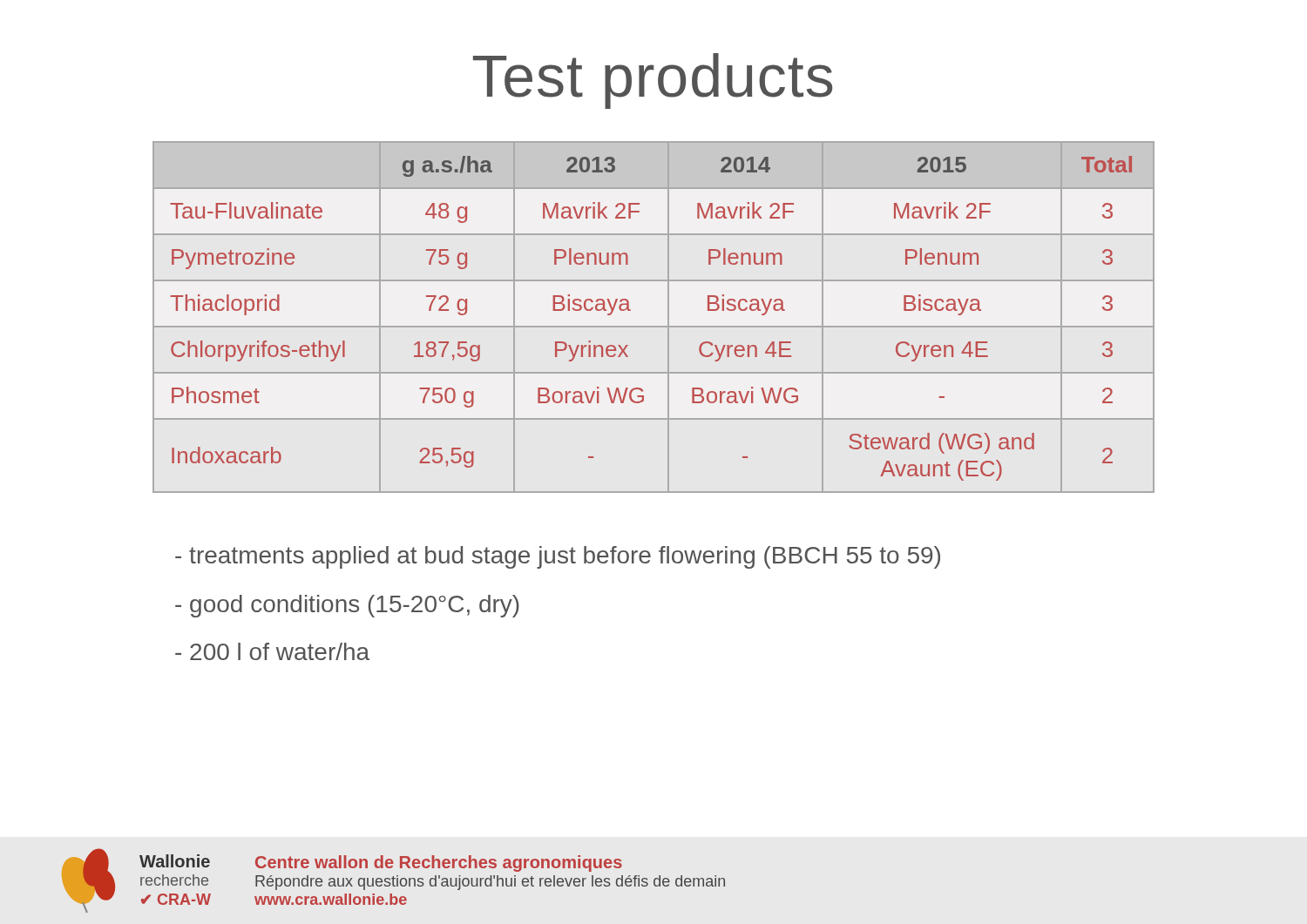Select the block starting "Test products"
This screenshot has width=1307, height=924.
654,76
